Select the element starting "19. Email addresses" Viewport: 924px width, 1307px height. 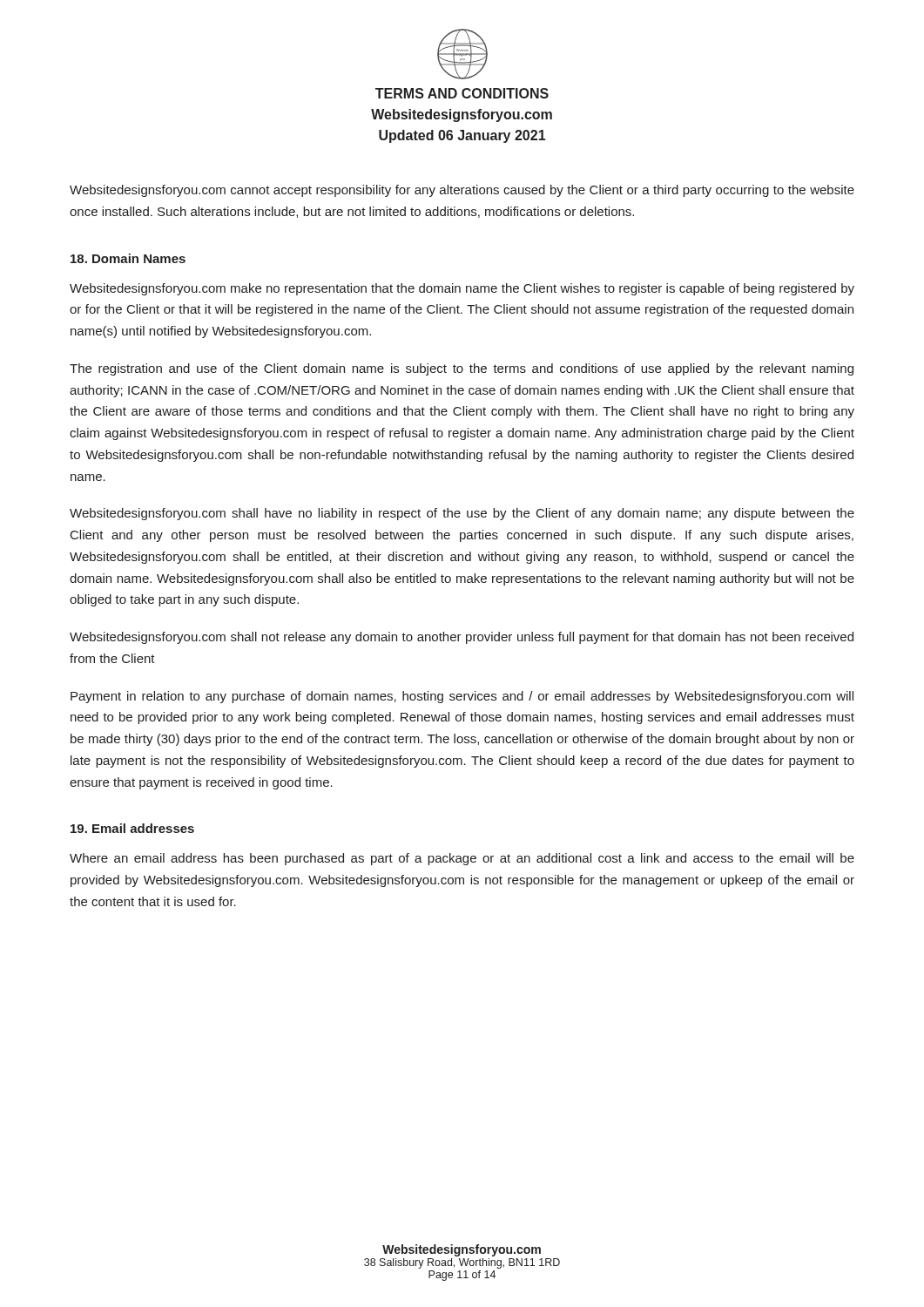point(132,828)
